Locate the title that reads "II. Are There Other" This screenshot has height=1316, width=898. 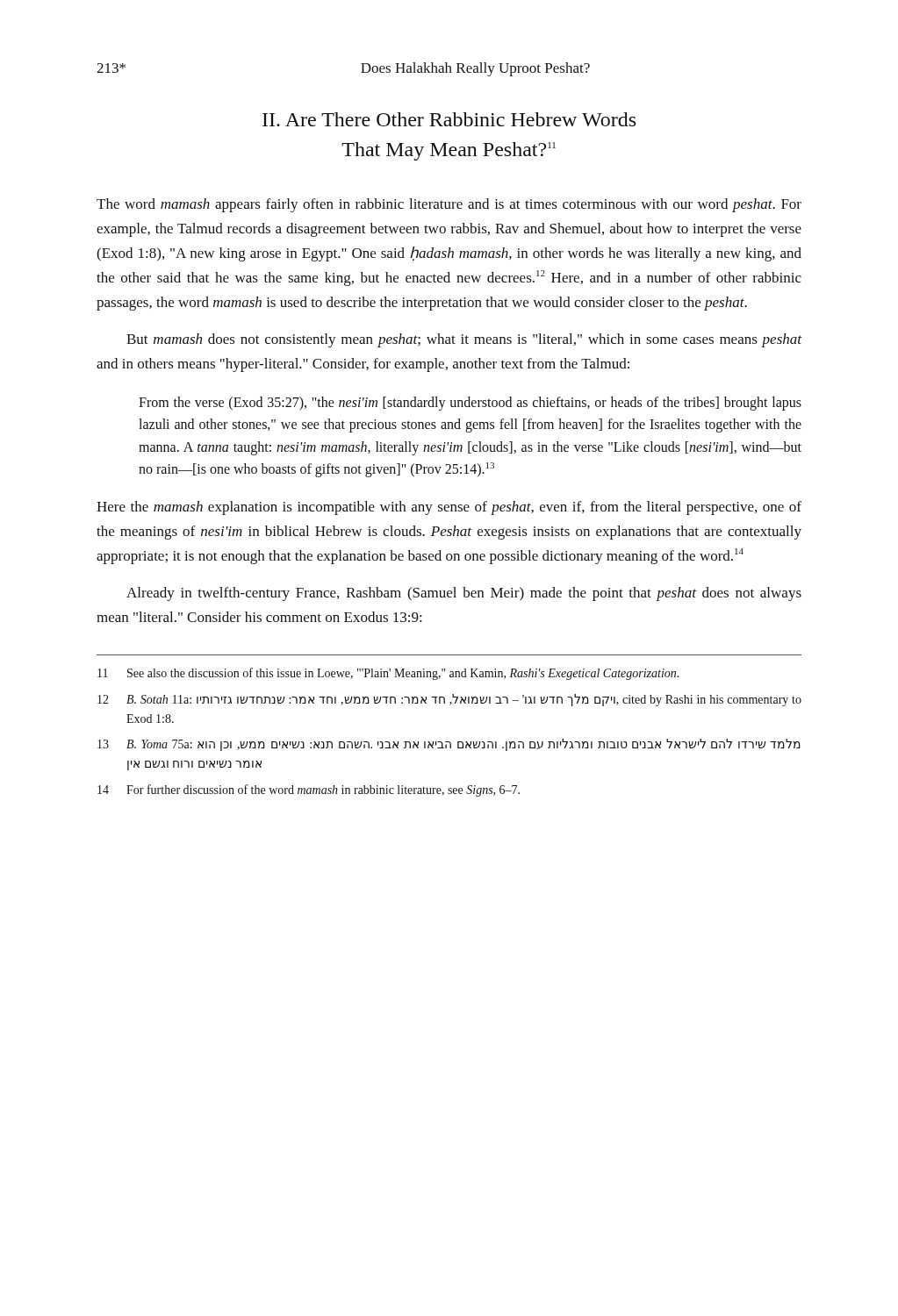click(x=449, y=135)
